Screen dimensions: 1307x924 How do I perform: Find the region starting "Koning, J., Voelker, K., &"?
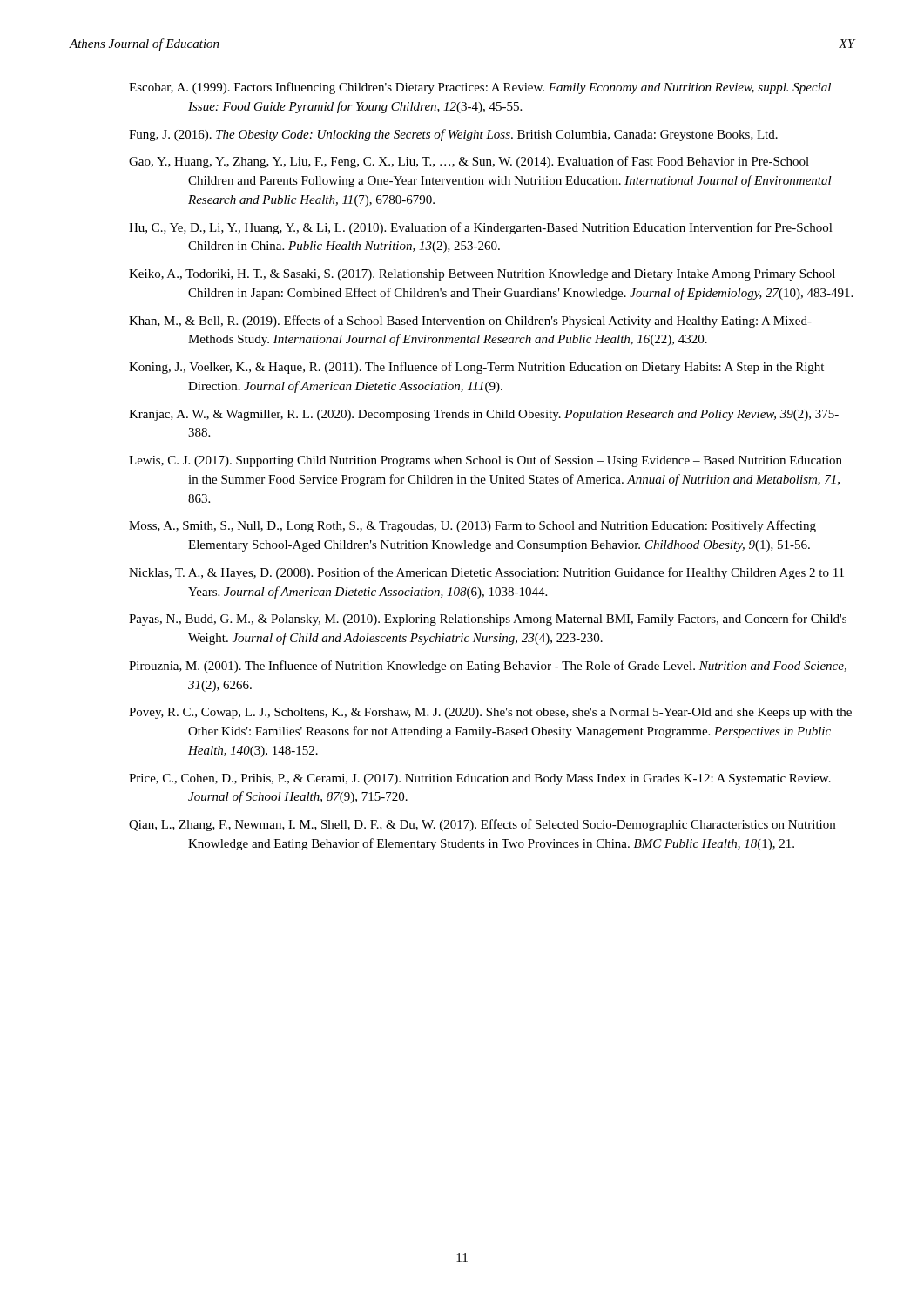coord(477,376)
